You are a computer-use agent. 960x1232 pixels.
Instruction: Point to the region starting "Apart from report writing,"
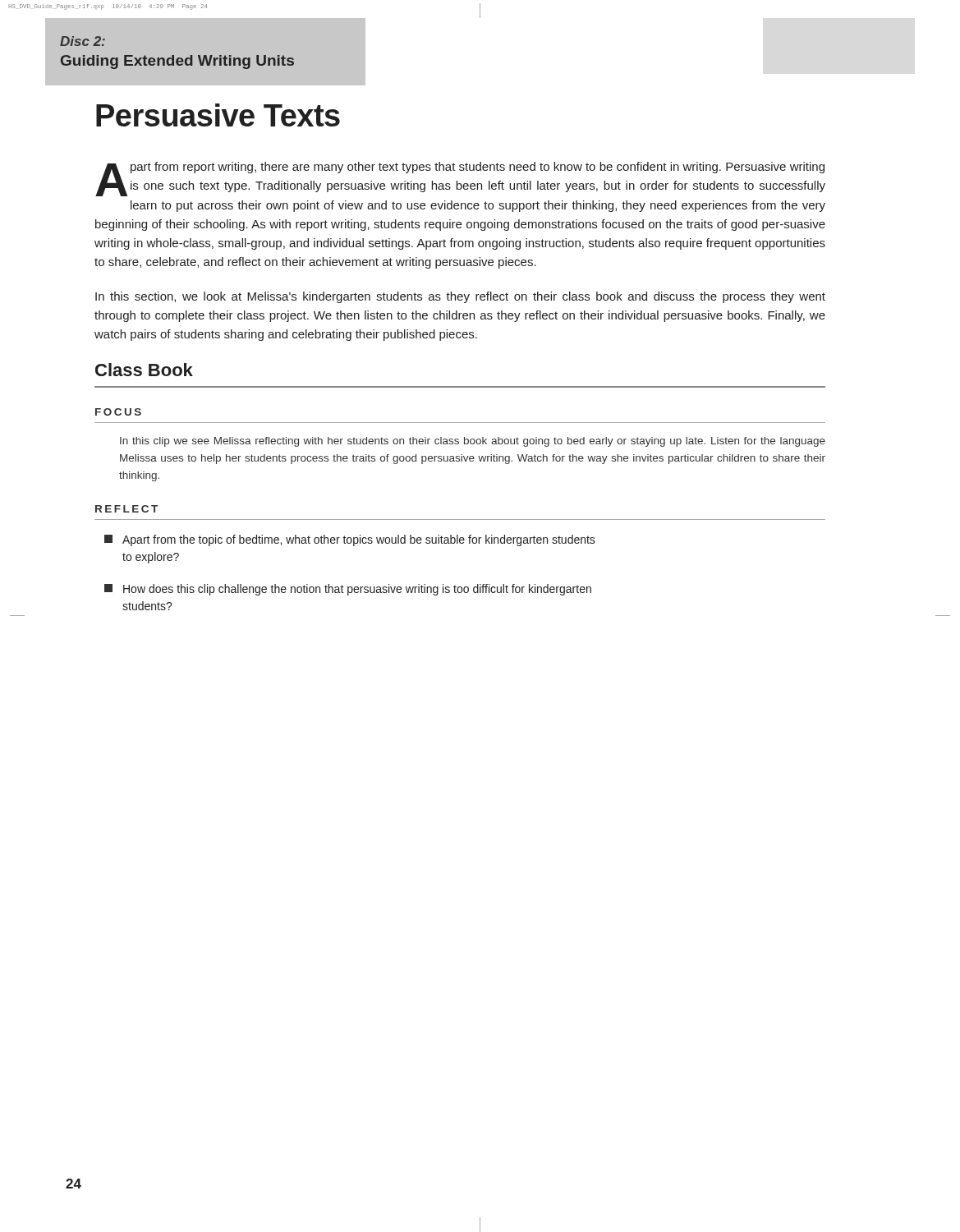coord(460,213)
